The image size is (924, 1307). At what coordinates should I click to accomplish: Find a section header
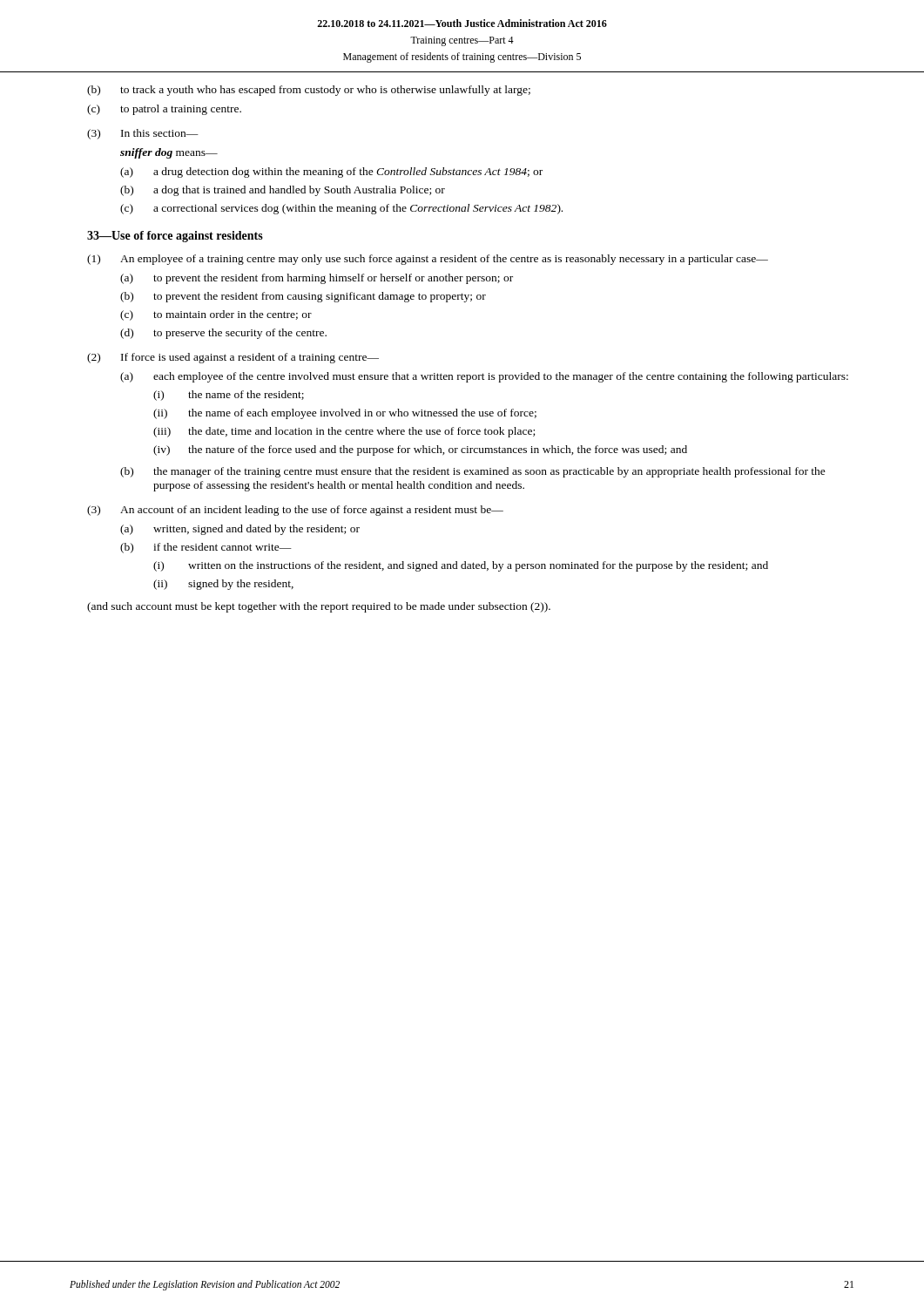175,236
